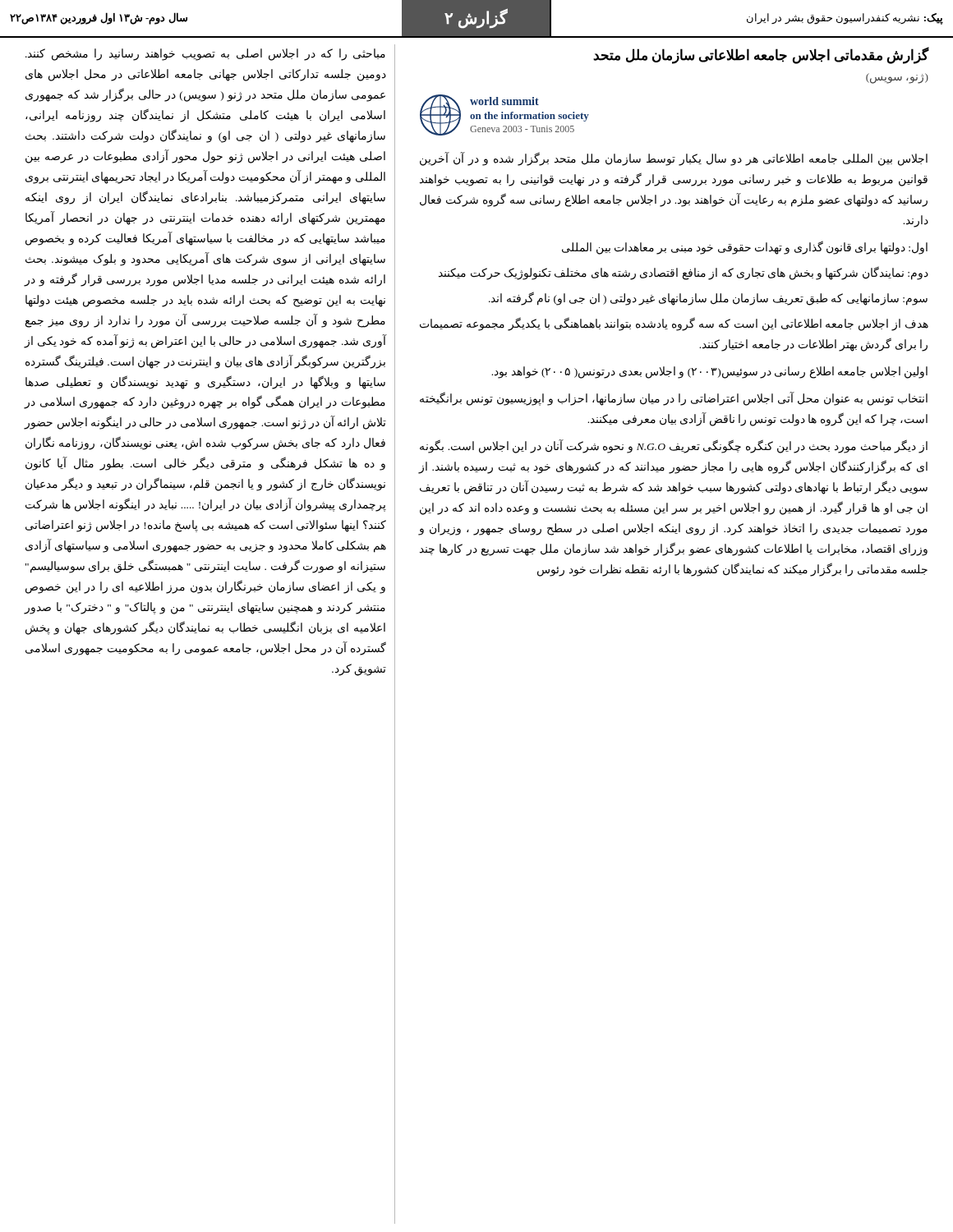Click on the region starting "مباحثی را که در اجلاس اصلی به تصویب"
Screen dimensions: 1232x953
tap(205, 361)
